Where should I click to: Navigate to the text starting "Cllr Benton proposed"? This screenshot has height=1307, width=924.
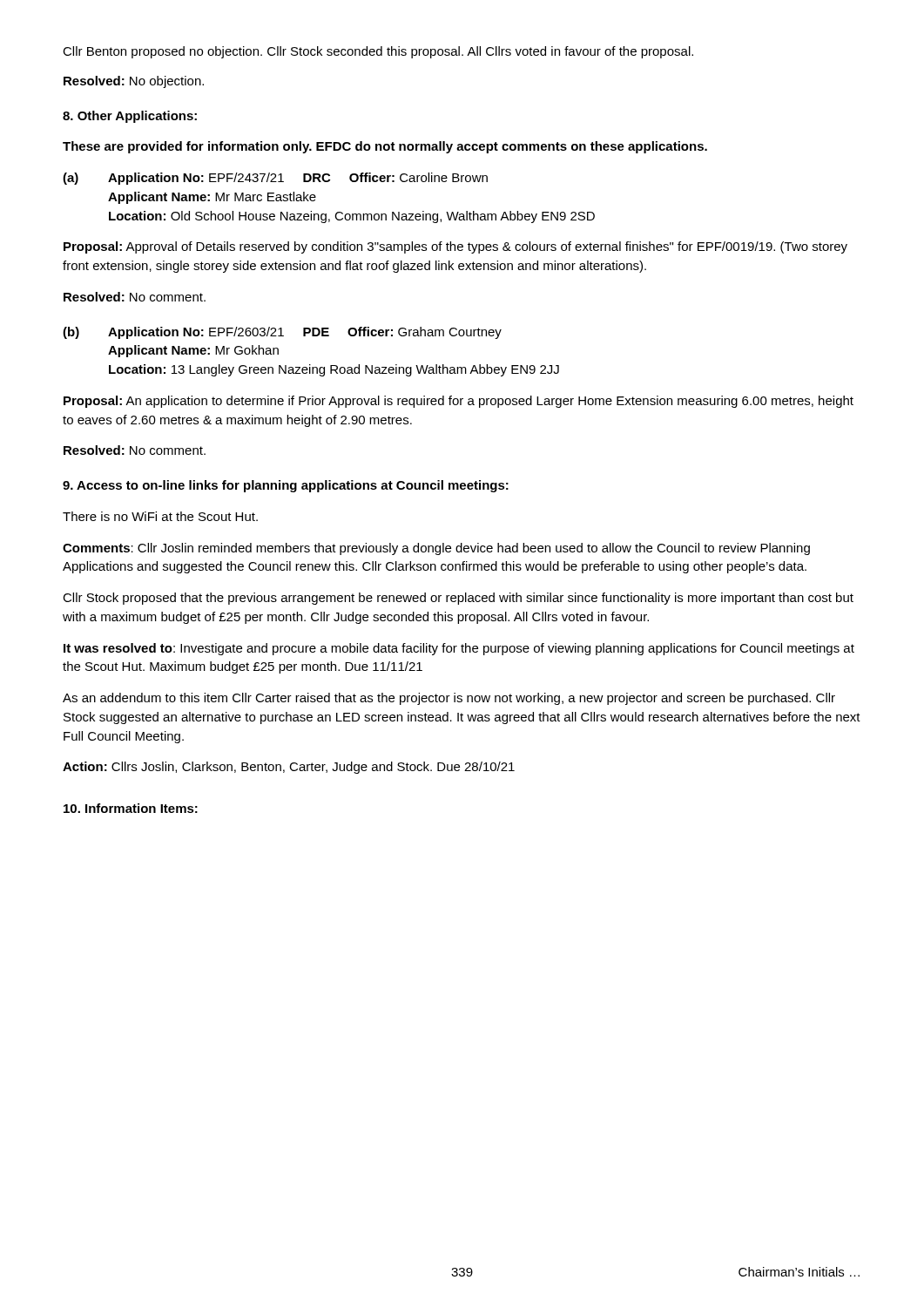click(379, 51)
